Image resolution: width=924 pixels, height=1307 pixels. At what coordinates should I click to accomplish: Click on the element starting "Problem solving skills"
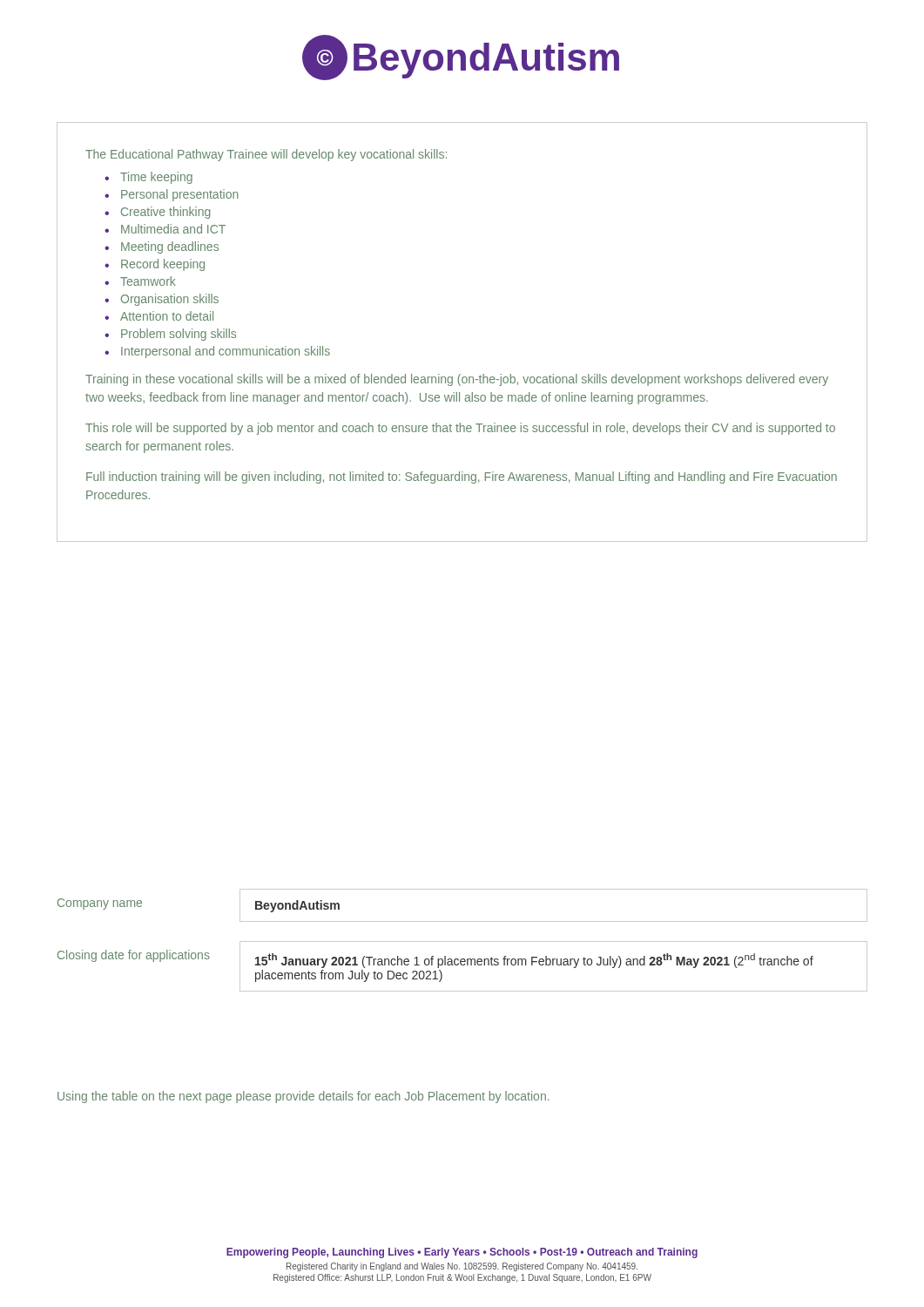point(178,334)
